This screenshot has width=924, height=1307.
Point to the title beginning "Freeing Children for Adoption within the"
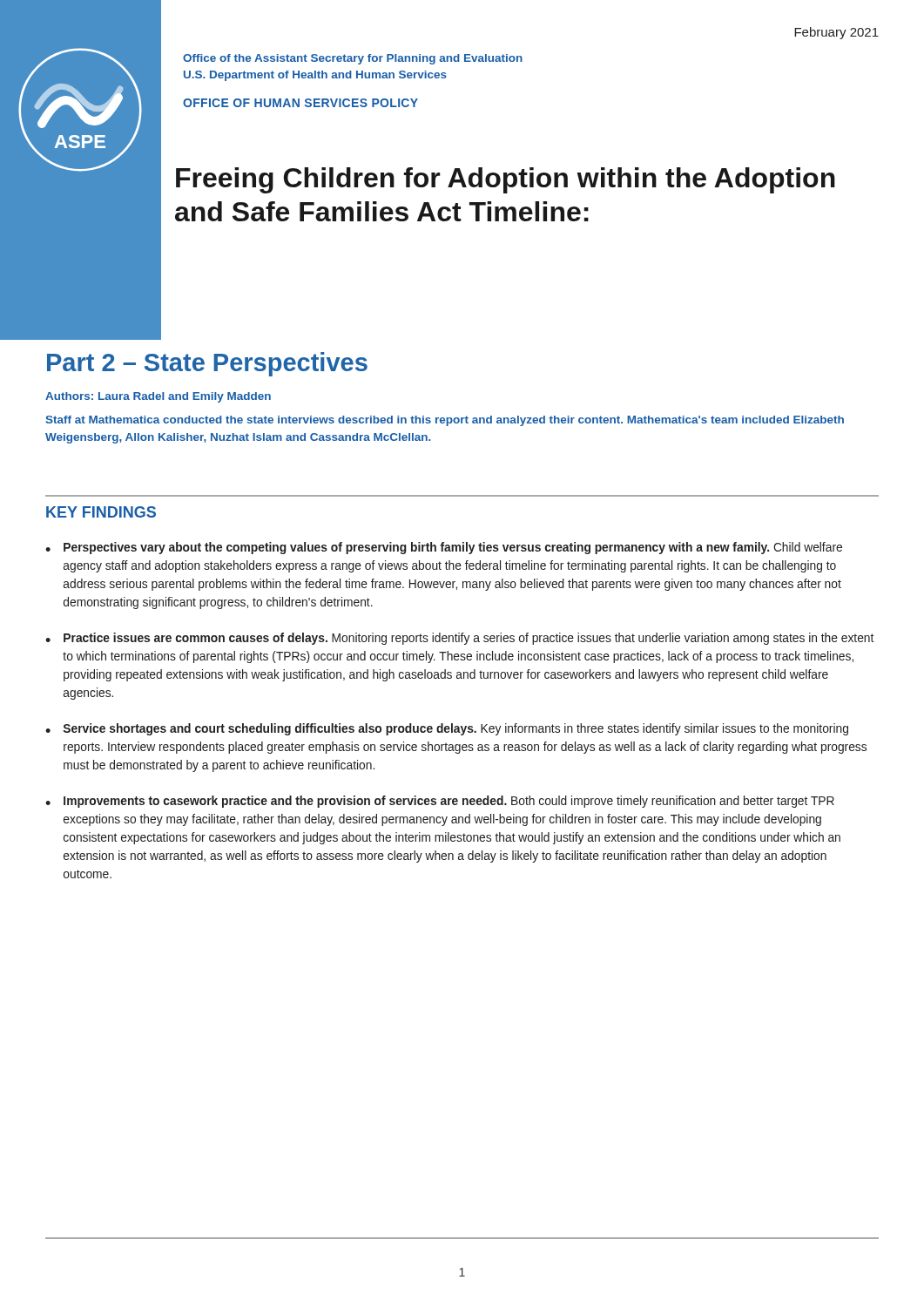coord(526,195)
